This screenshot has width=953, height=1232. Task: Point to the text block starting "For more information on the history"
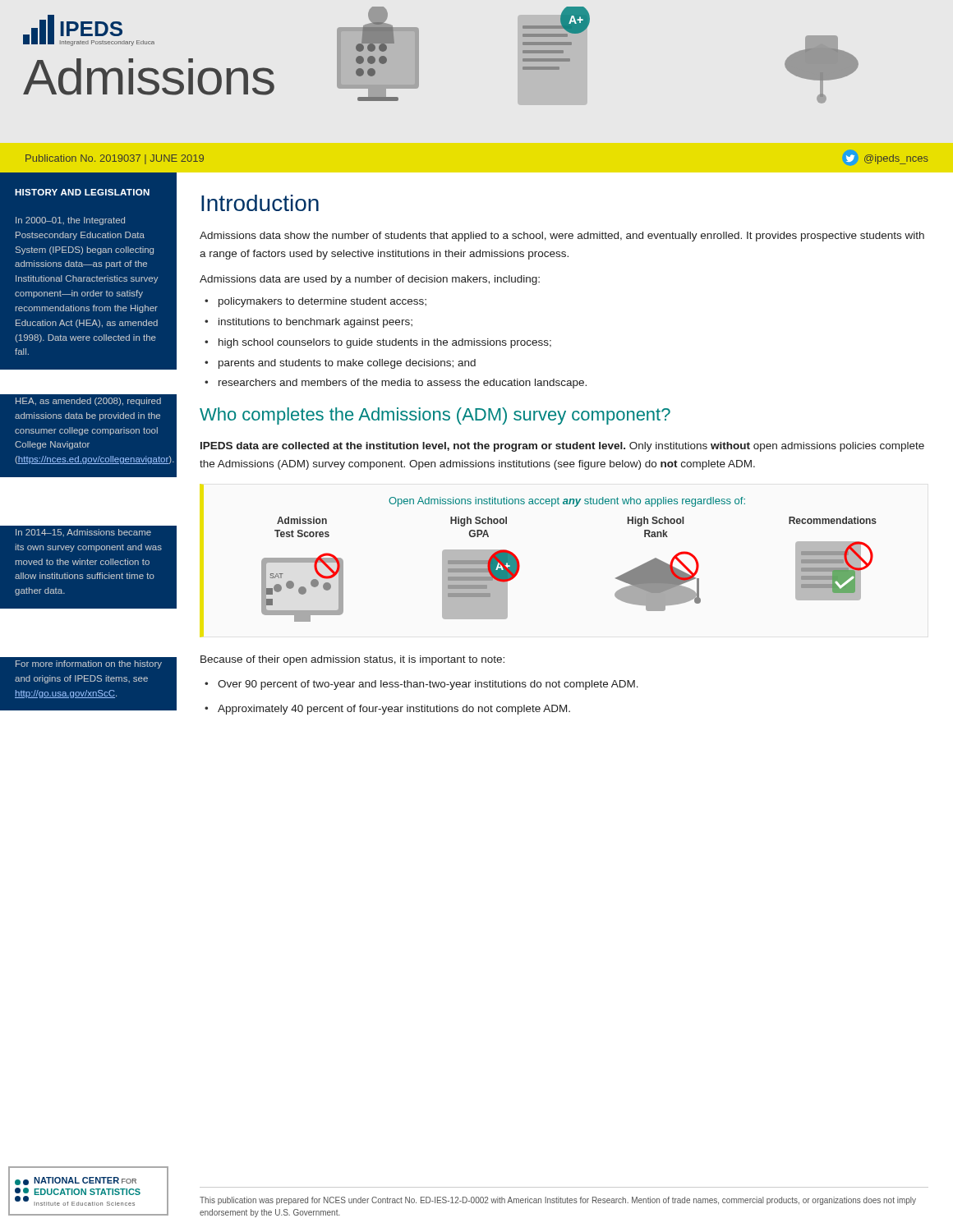[88, 679]
